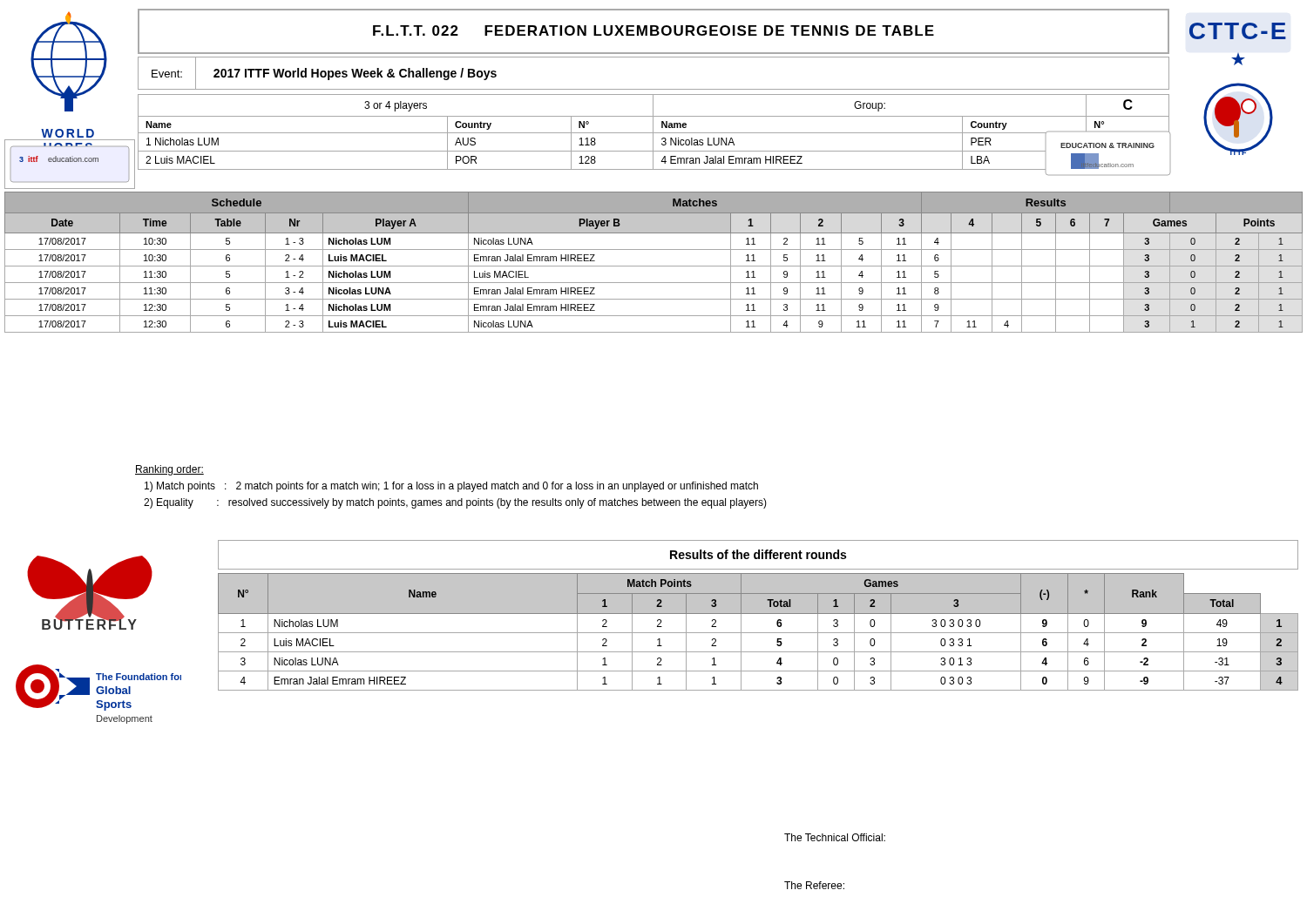Select the title
The image size is (1307, 924).
tap(653, 31)
